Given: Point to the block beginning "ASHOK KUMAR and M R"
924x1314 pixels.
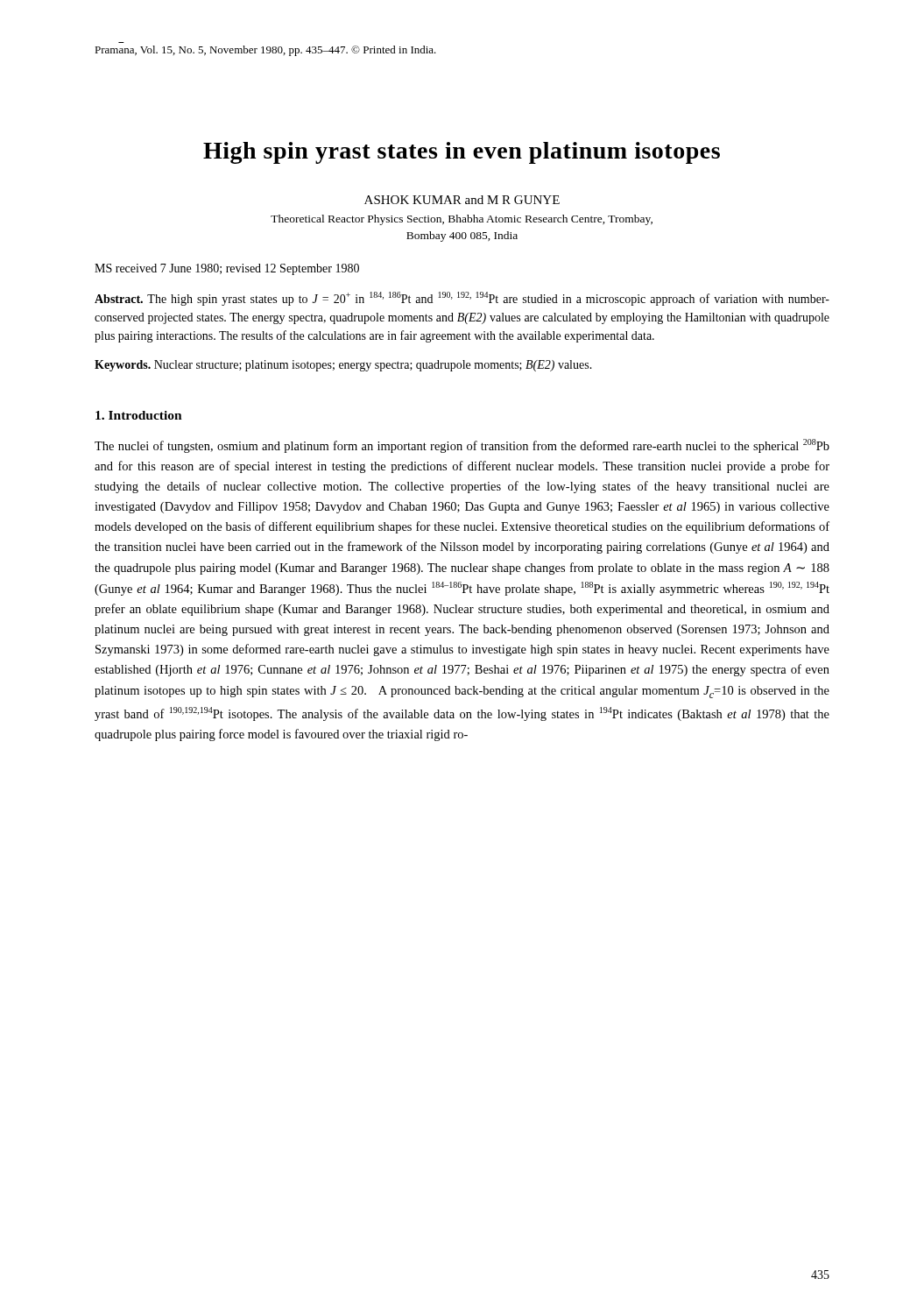Looking at the screenshot, I should coord(462,219).
